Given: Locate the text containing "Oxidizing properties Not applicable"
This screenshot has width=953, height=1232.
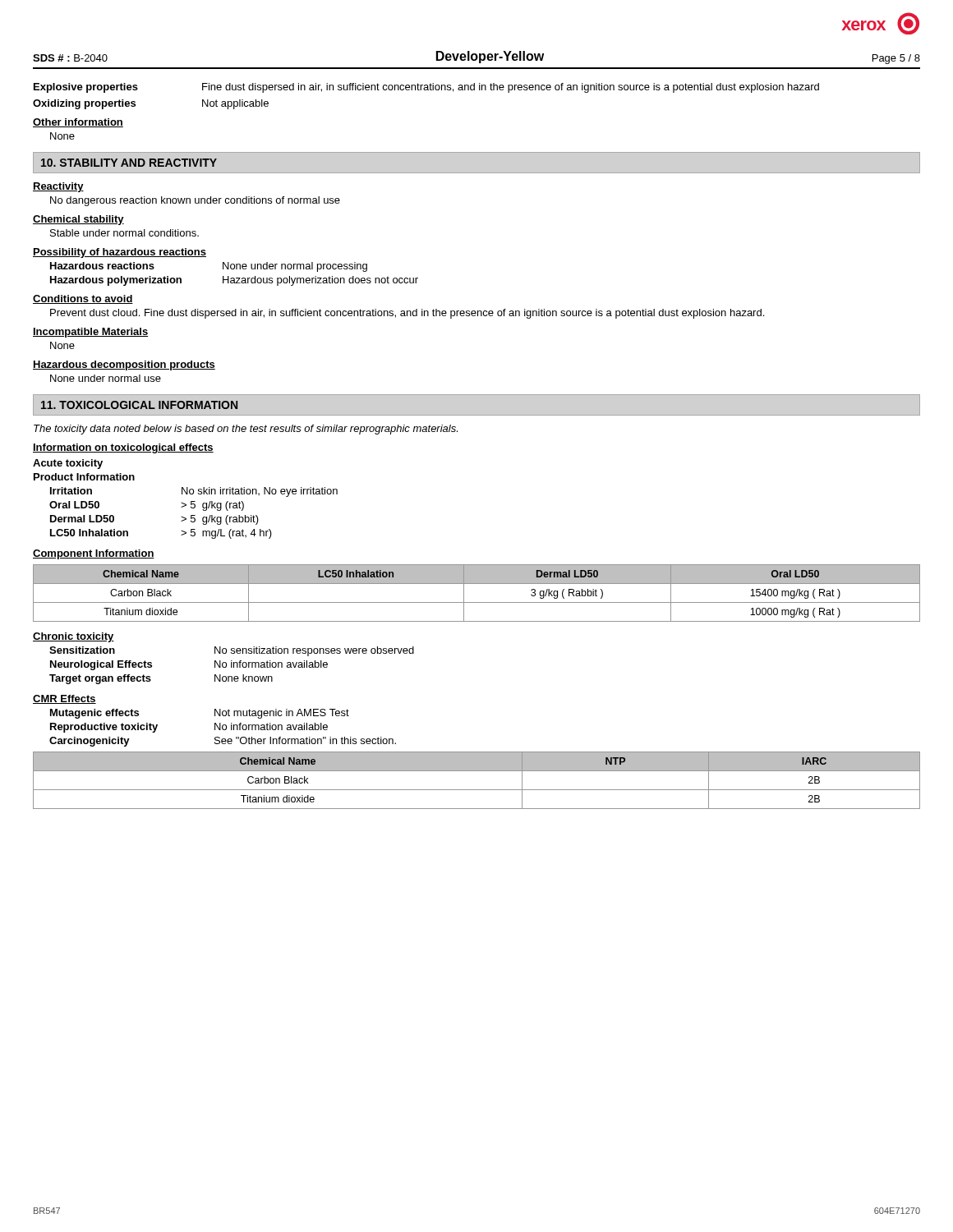Looking at the screenshot, I should [x=88, y=104].
